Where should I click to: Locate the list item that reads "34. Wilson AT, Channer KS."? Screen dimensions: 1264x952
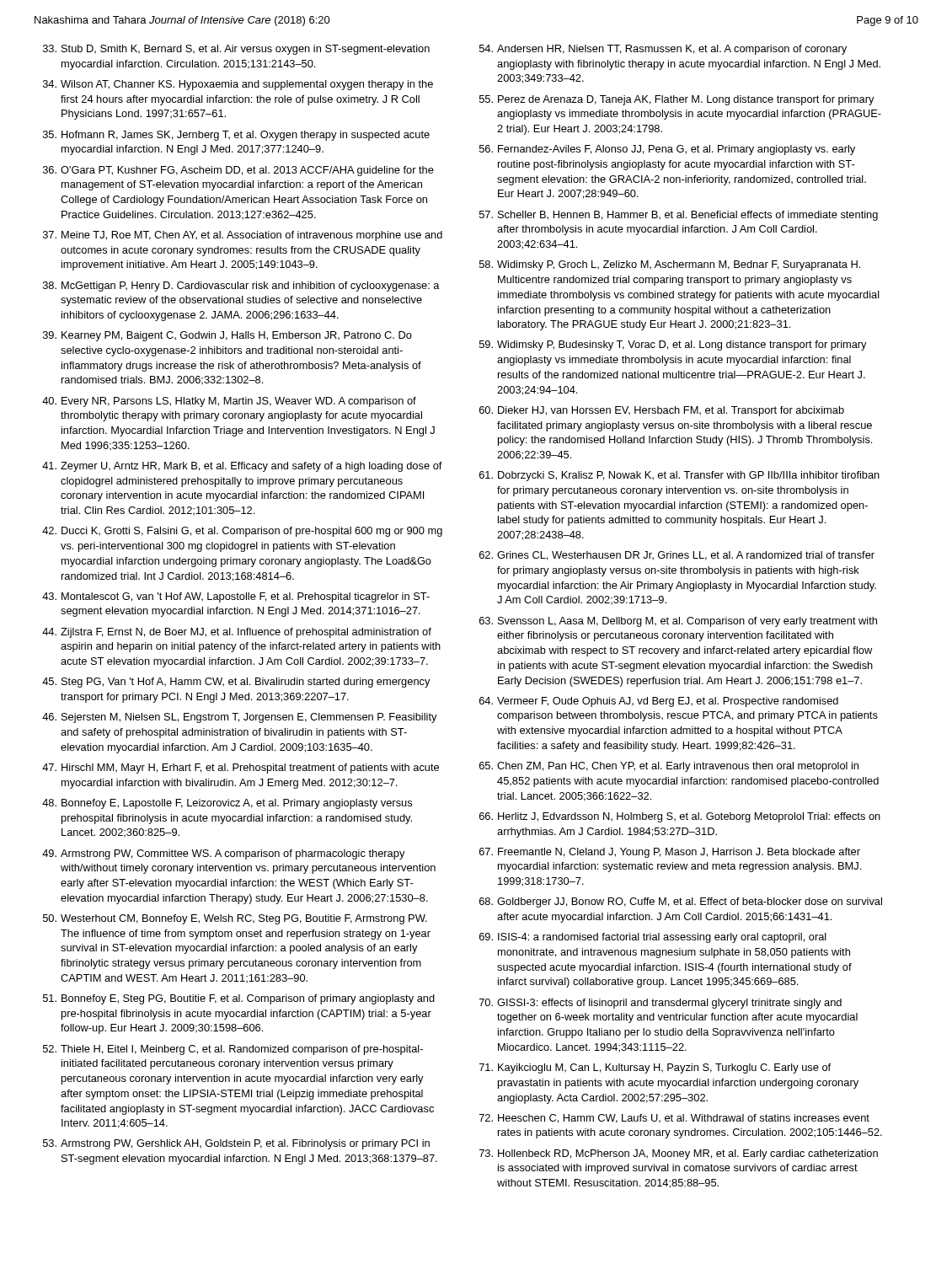(x=240, y=99)
